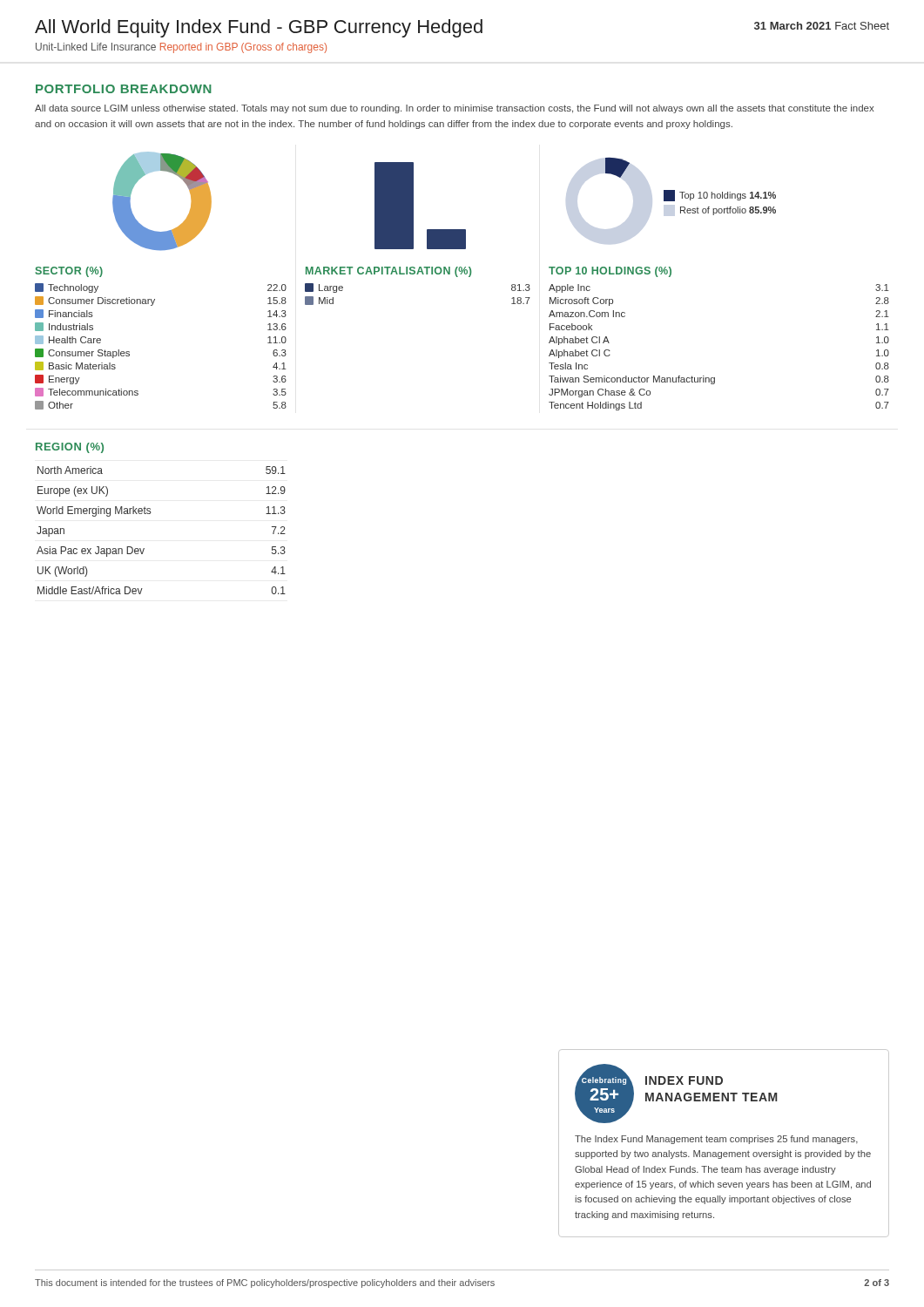Locate the region starting "Alphabet Cl A1.0"
Viewport: 924px width, 1307px height.
click(579, 340)
